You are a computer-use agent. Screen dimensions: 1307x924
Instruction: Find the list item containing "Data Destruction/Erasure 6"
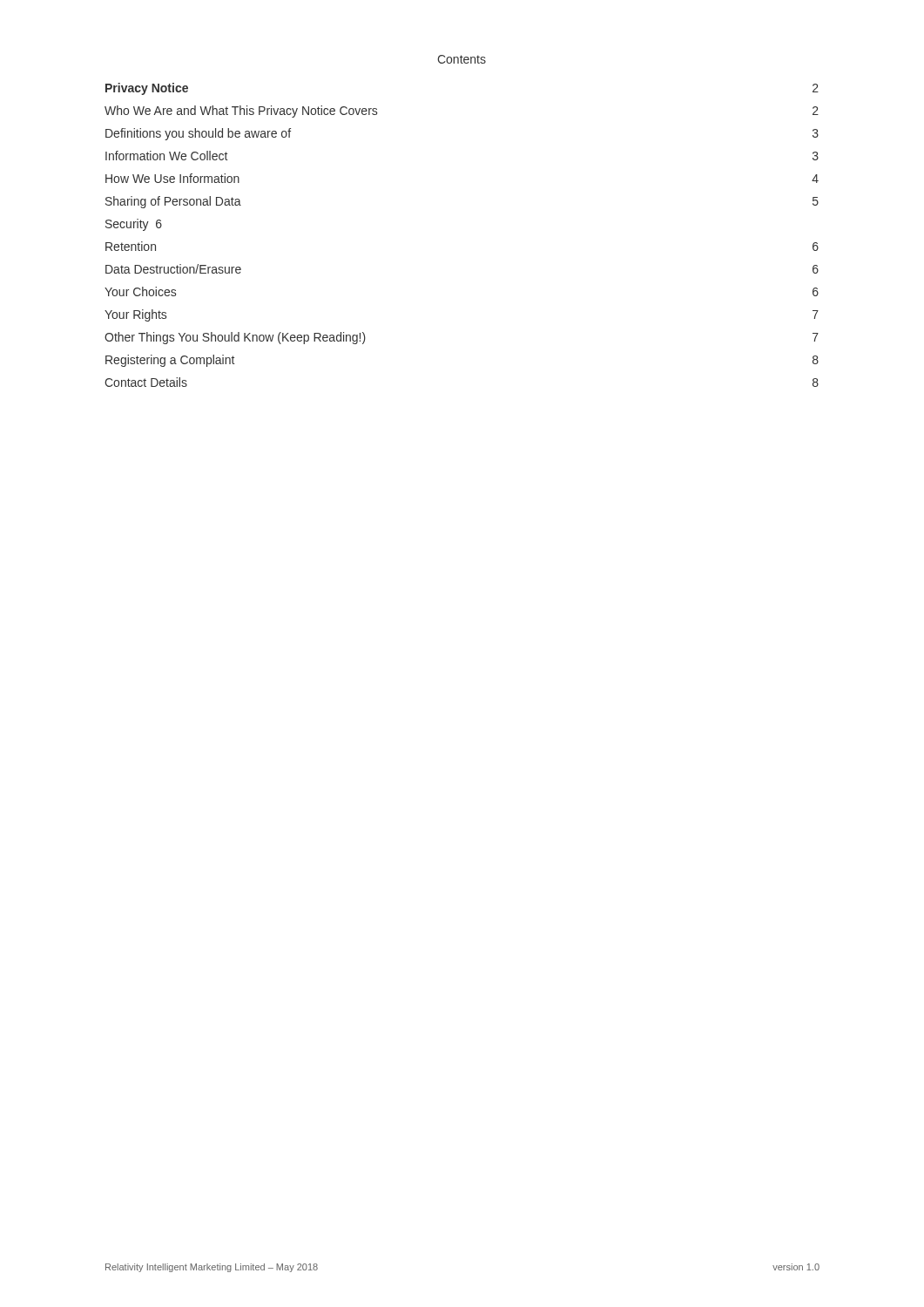(172, 268)
